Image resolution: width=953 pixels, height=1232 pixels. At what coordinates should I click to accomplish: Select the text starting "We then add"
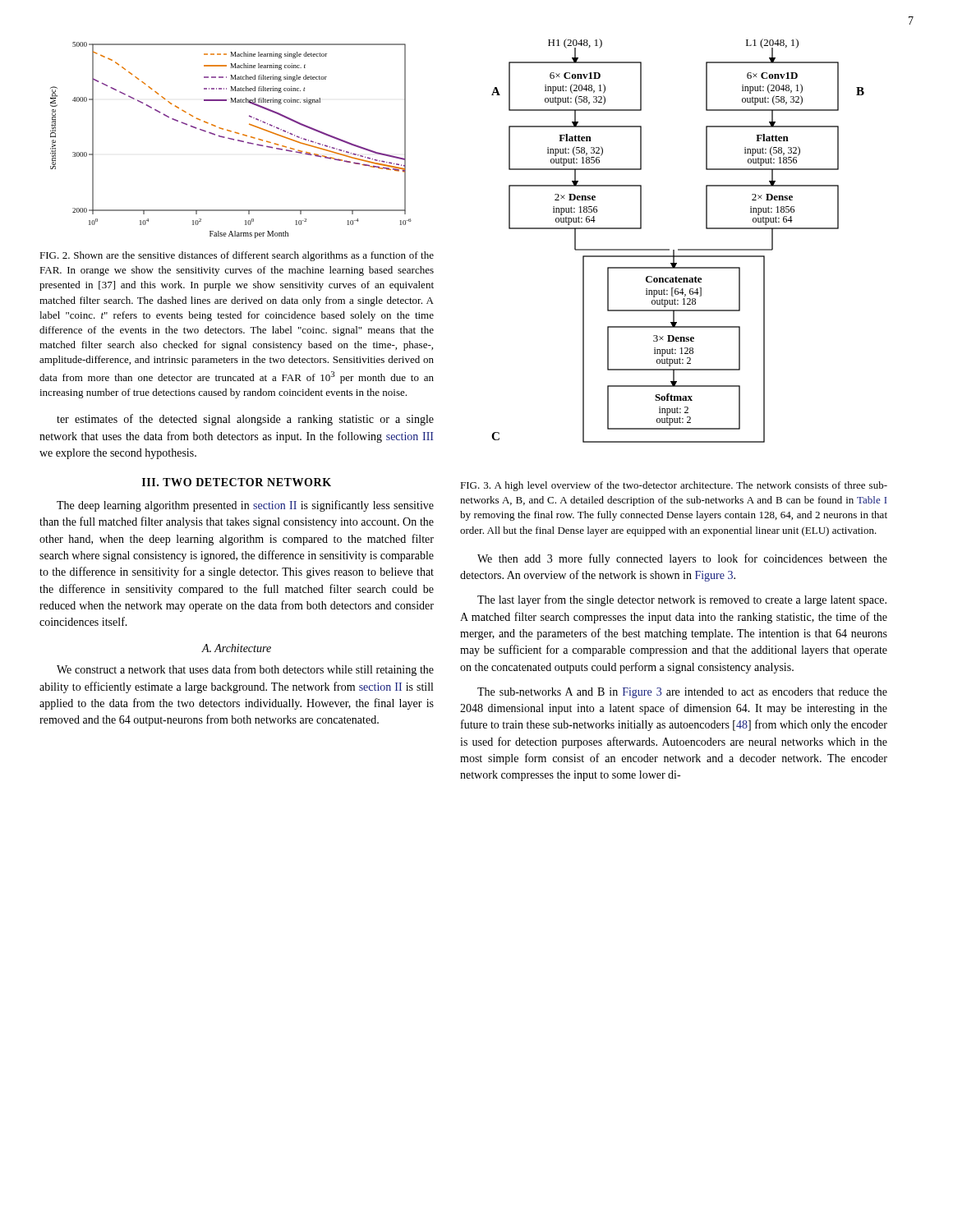(674, 568)
